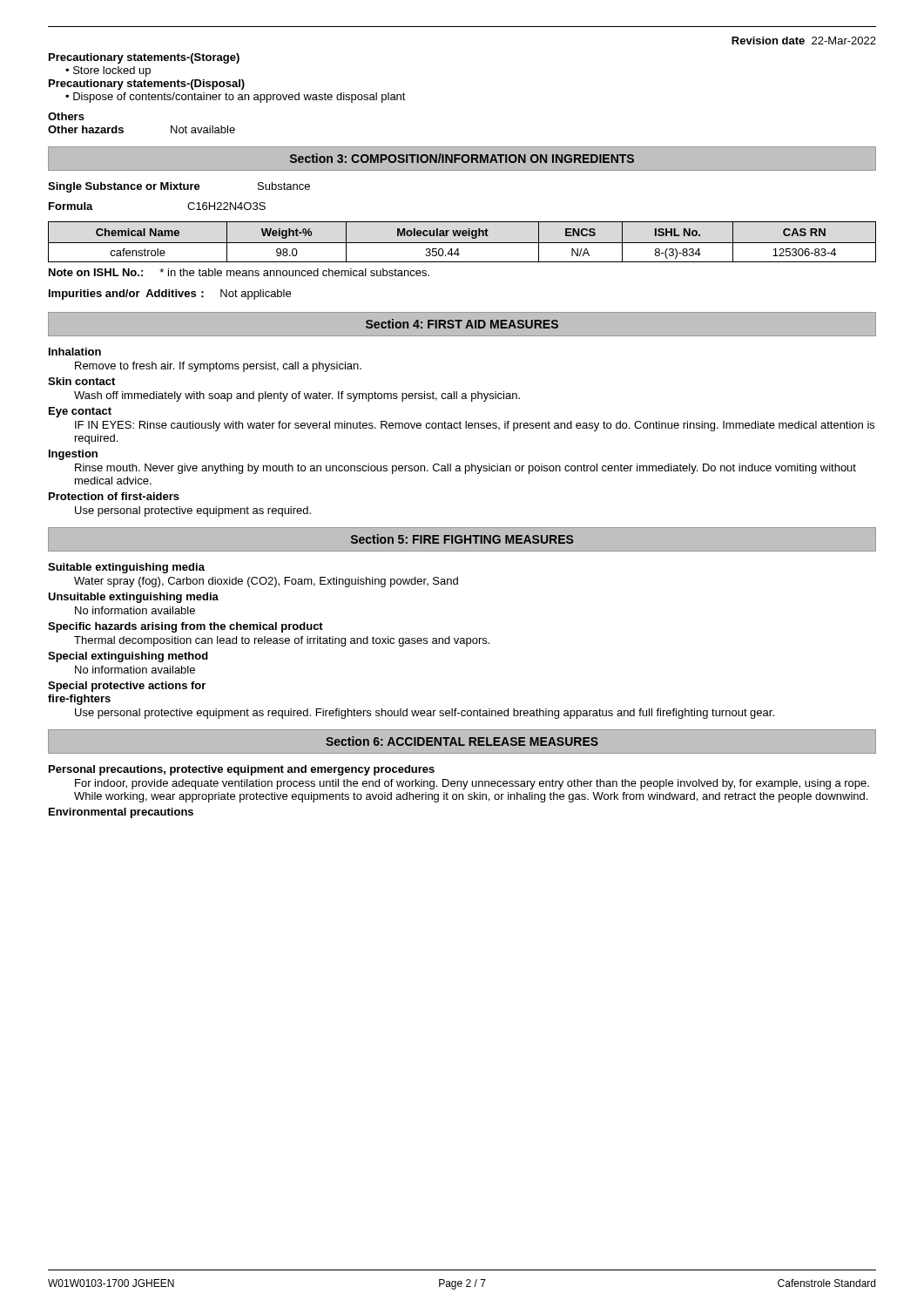
Task: Locate the block of text that opens with "Personal precautions, protective equipment and"
Action: (x=462, y=790)
